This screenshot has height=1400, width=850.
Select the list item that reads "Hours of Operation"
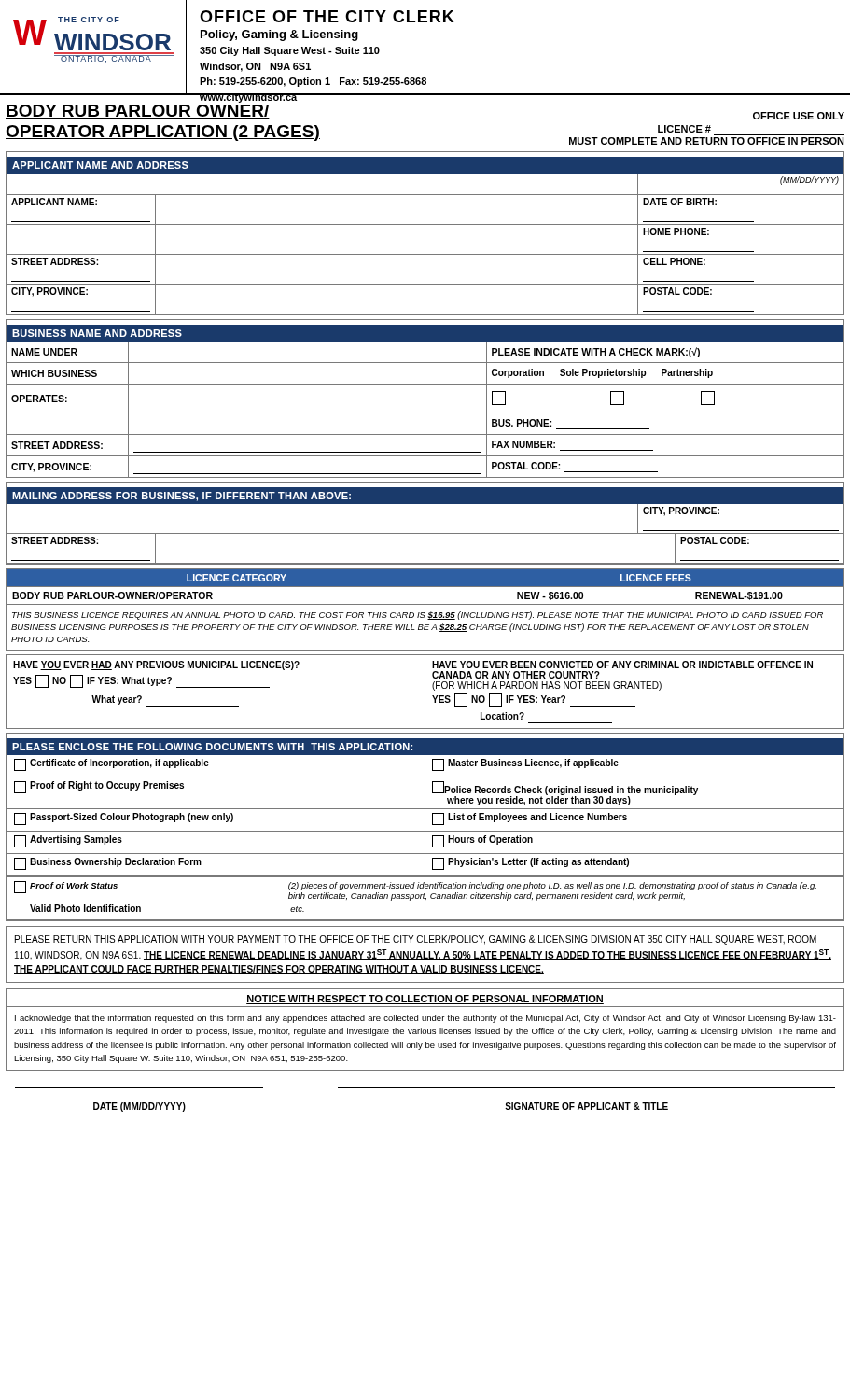click(x=482, y=841)
